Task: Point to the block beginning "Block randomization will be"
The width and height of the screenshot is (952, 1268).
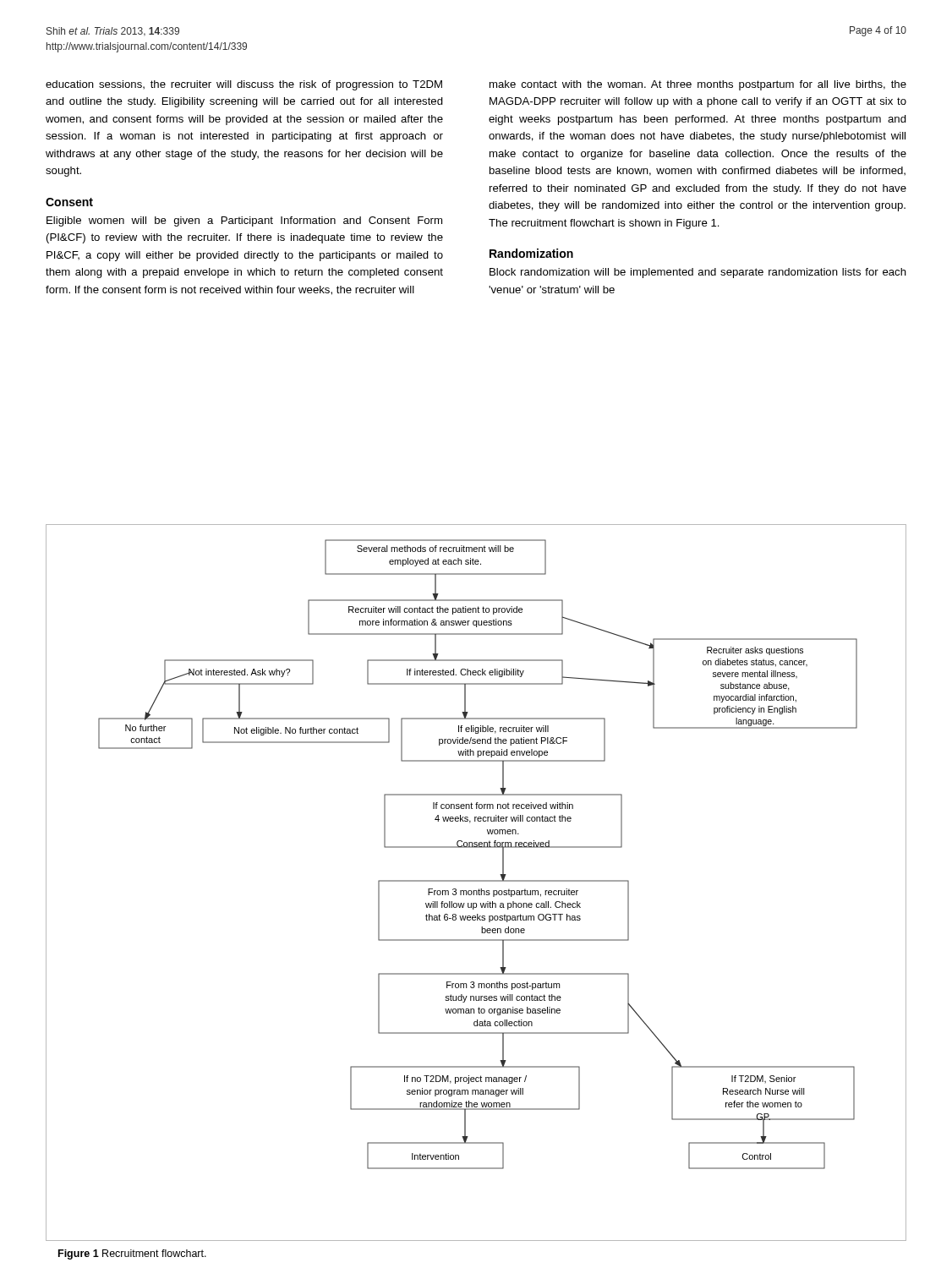Action: coord(697,280)
